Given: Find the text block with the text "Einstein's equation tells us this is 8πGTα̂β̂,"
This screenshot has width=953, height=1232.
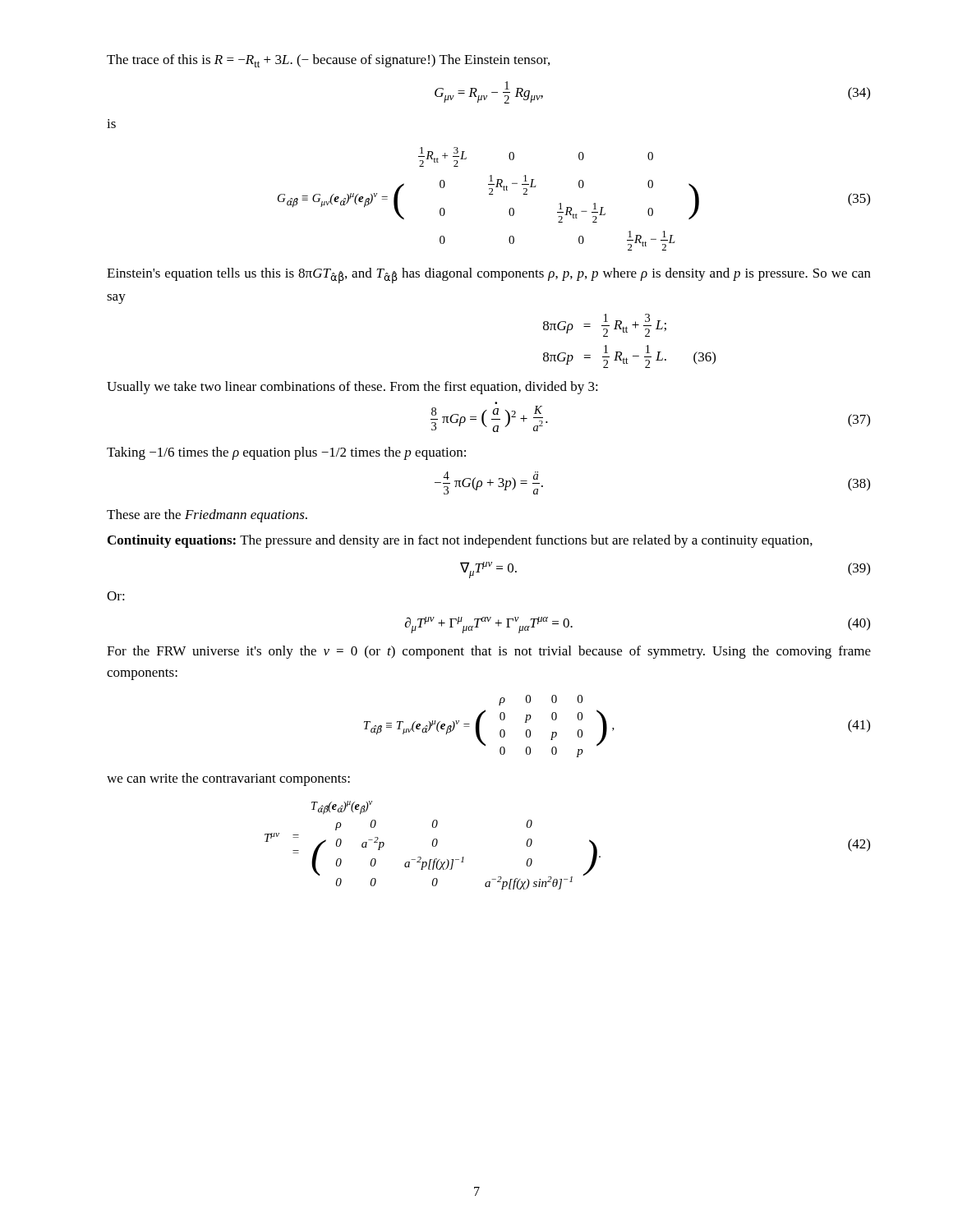Looking at the screenshot, I should click(489, 285).
